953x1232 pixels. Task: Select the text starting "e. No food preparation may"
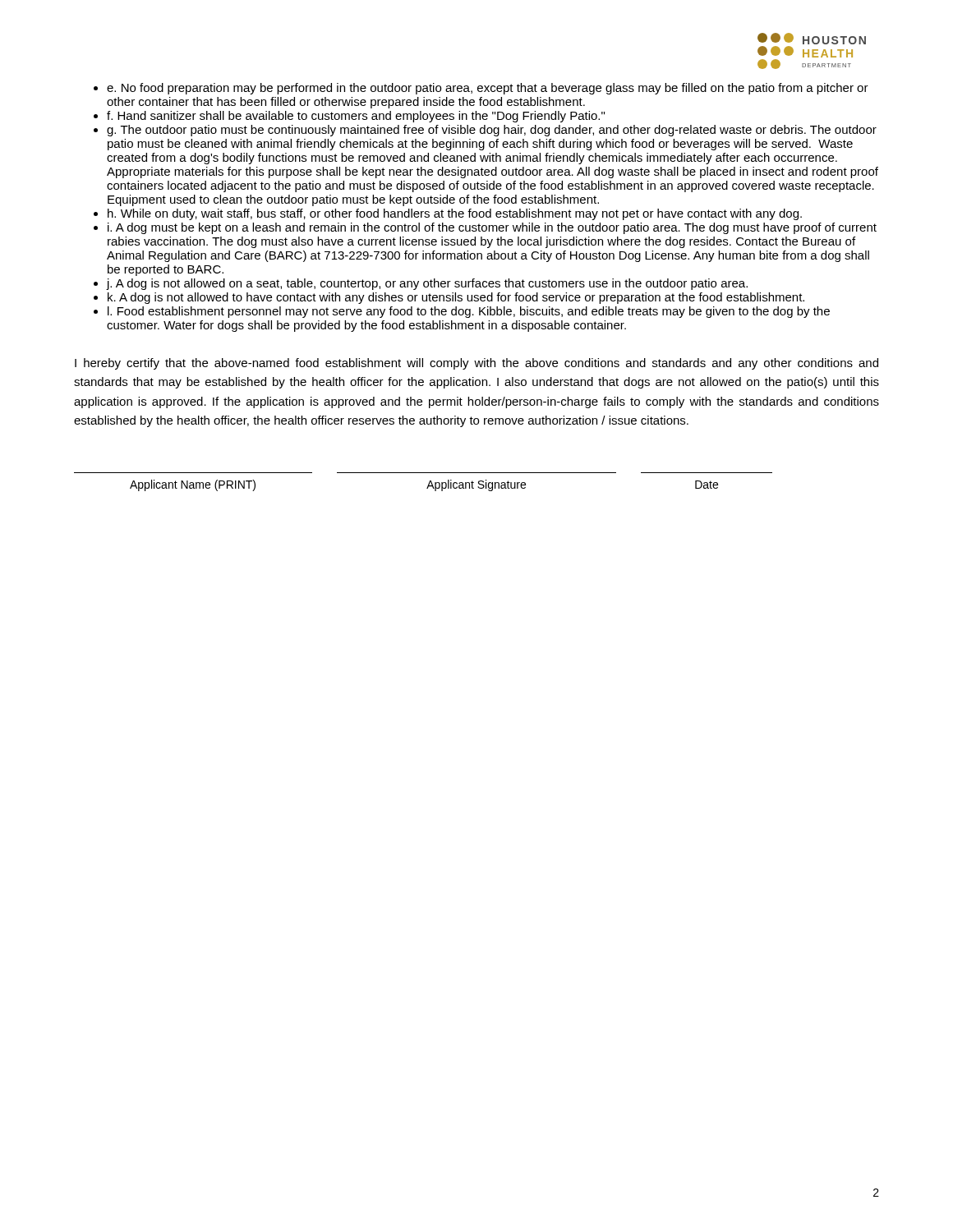coord(487,94)
